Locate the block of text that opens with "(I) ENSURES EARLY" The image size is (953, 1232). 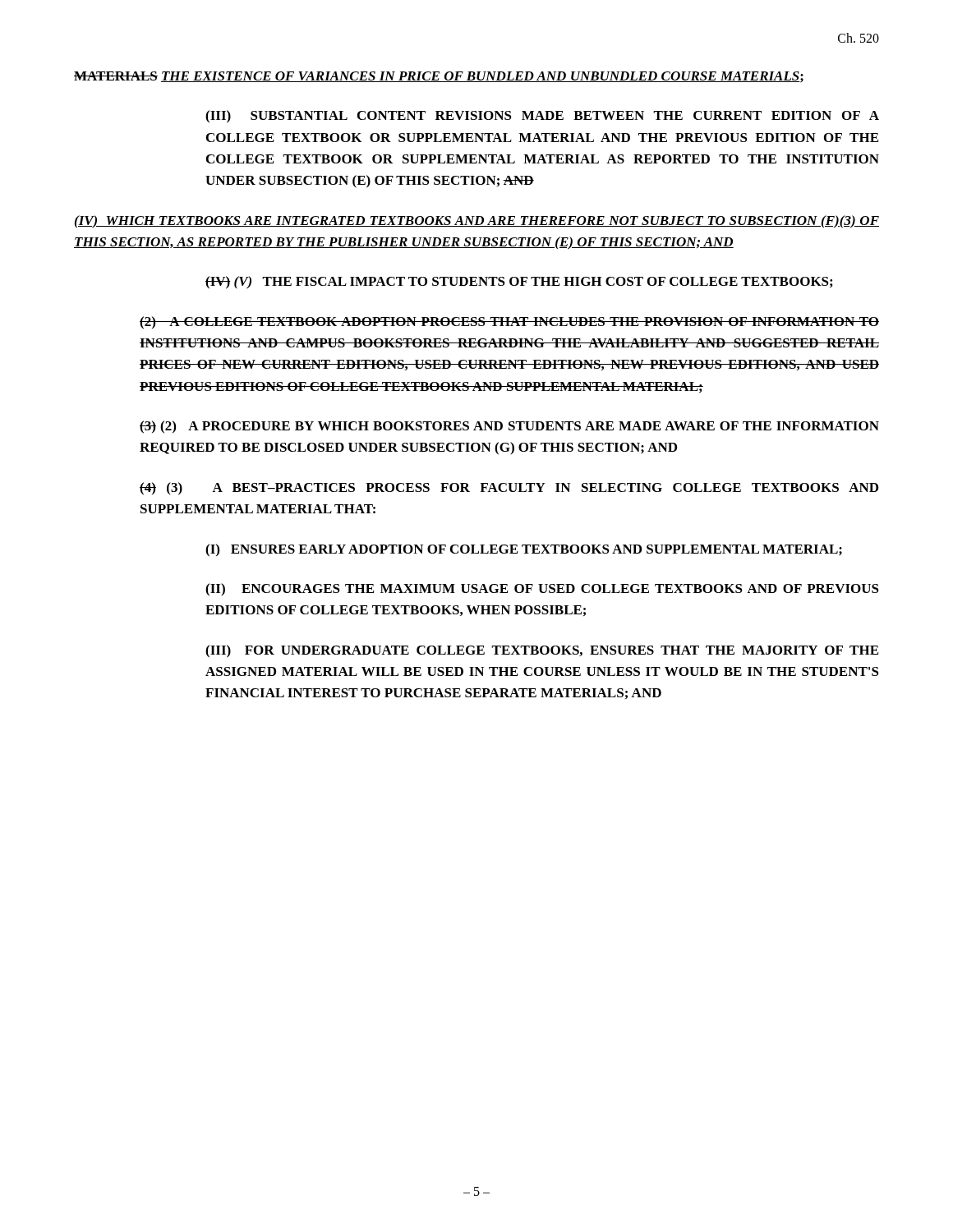click(524, 549)
